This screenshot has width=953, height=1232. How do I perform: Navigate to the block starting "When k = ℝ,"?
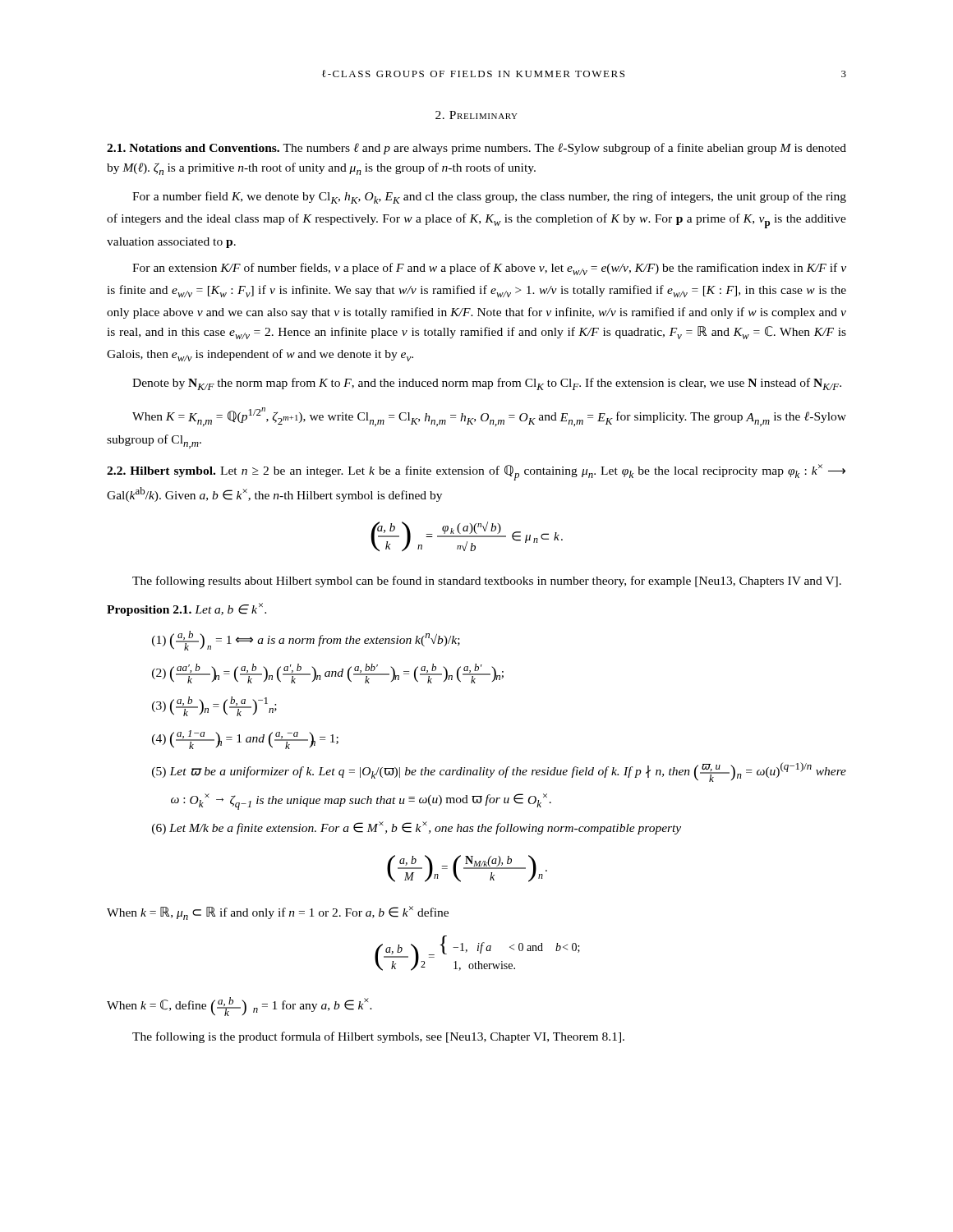(278, 912)
